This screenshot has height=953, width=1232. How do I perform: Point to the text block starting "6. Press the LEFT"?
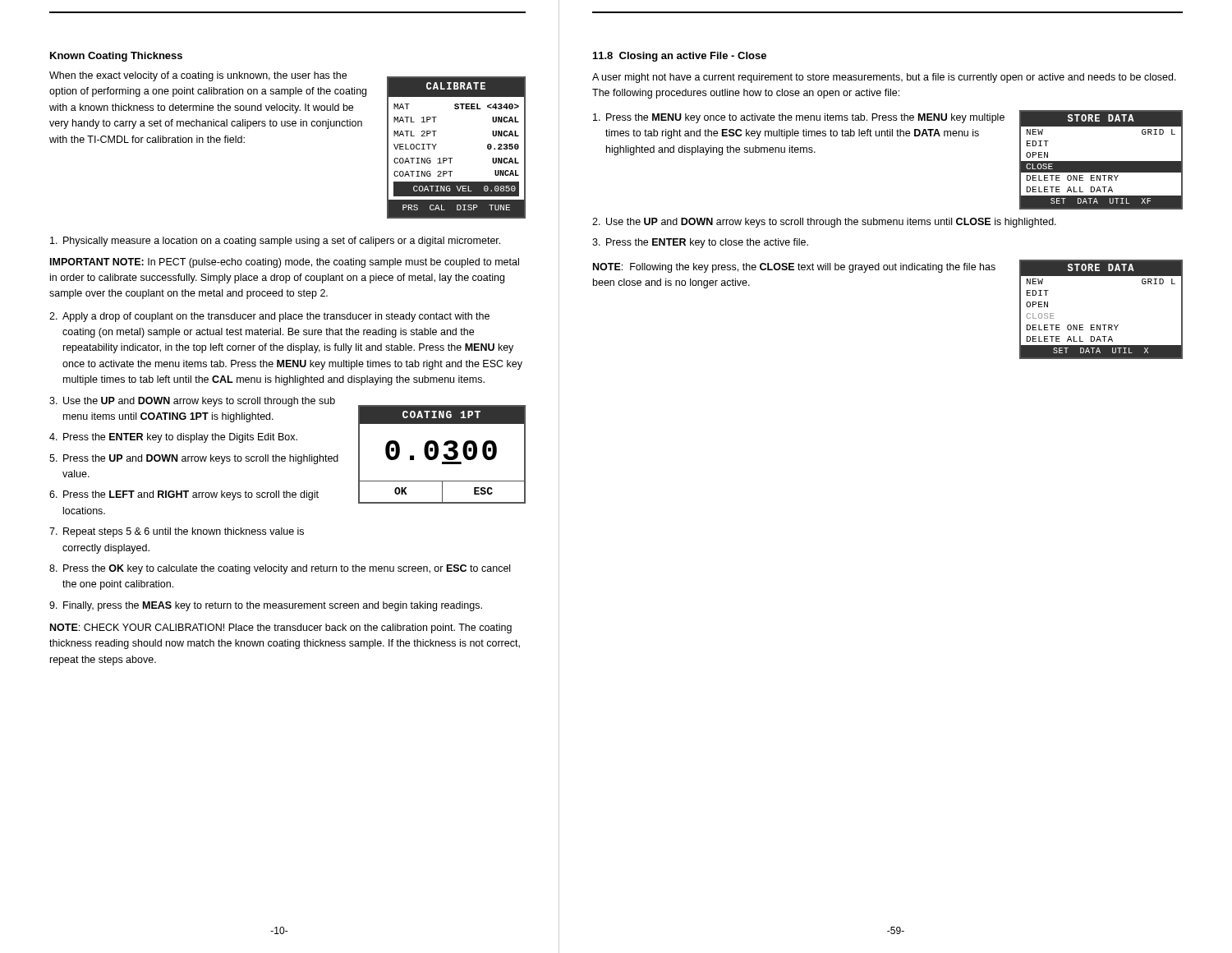(184, 502)
